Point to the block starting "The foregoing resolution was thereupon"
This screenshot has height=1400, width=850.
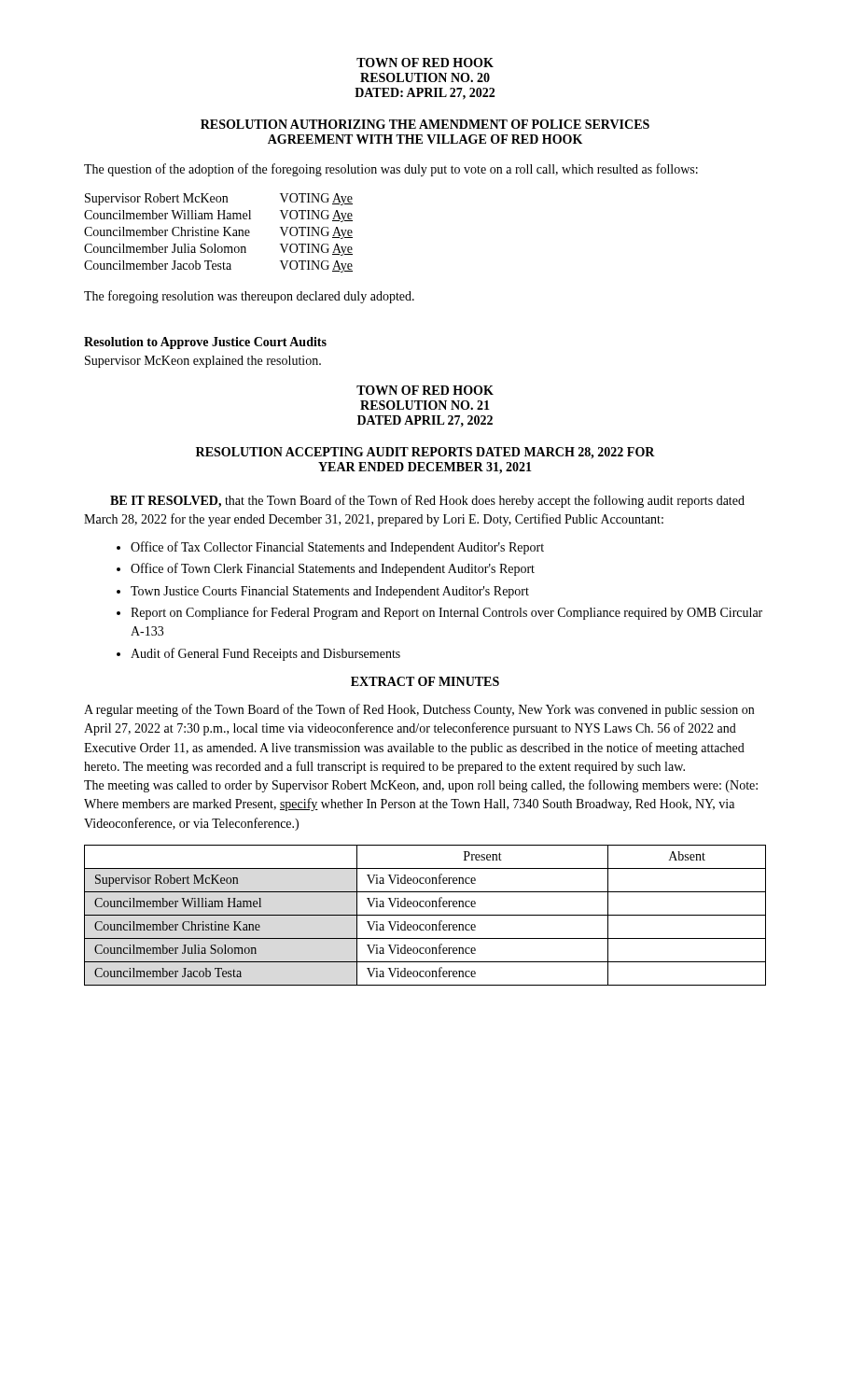coord(249,297)
